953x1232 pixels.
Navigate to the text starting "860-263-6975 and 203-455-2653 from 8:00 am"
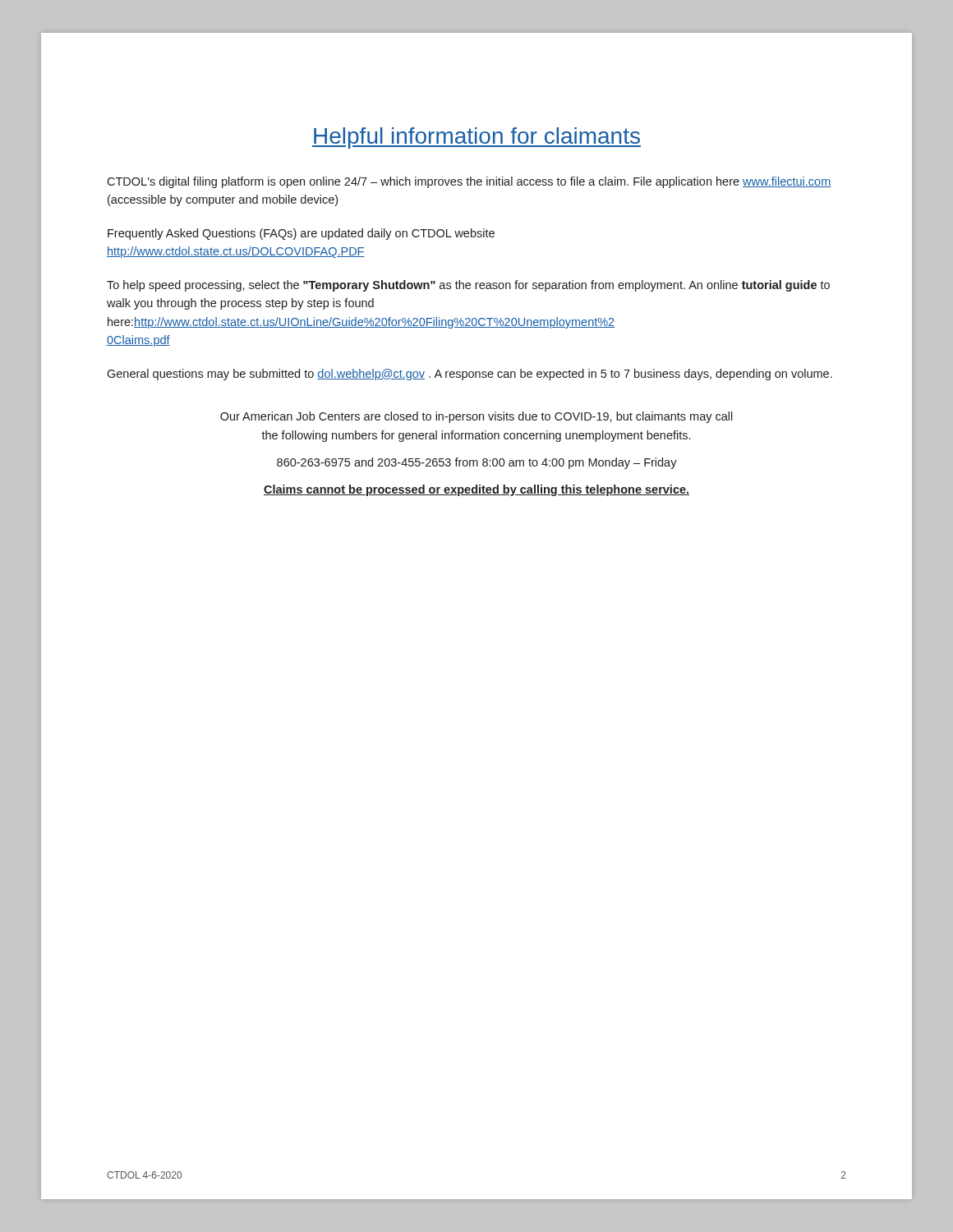[476, 463]
